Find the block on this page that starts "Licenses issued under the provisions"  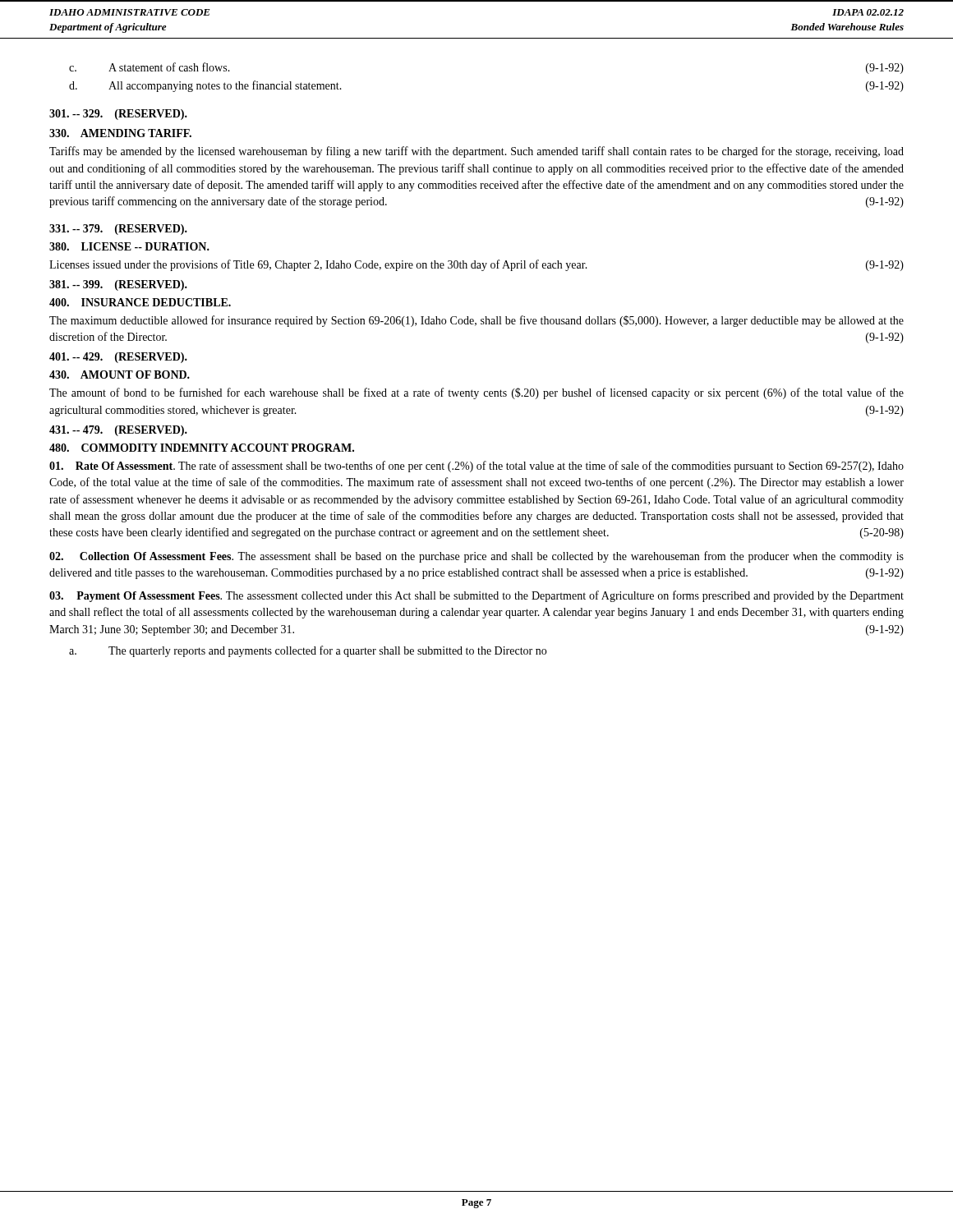[476, 265]
